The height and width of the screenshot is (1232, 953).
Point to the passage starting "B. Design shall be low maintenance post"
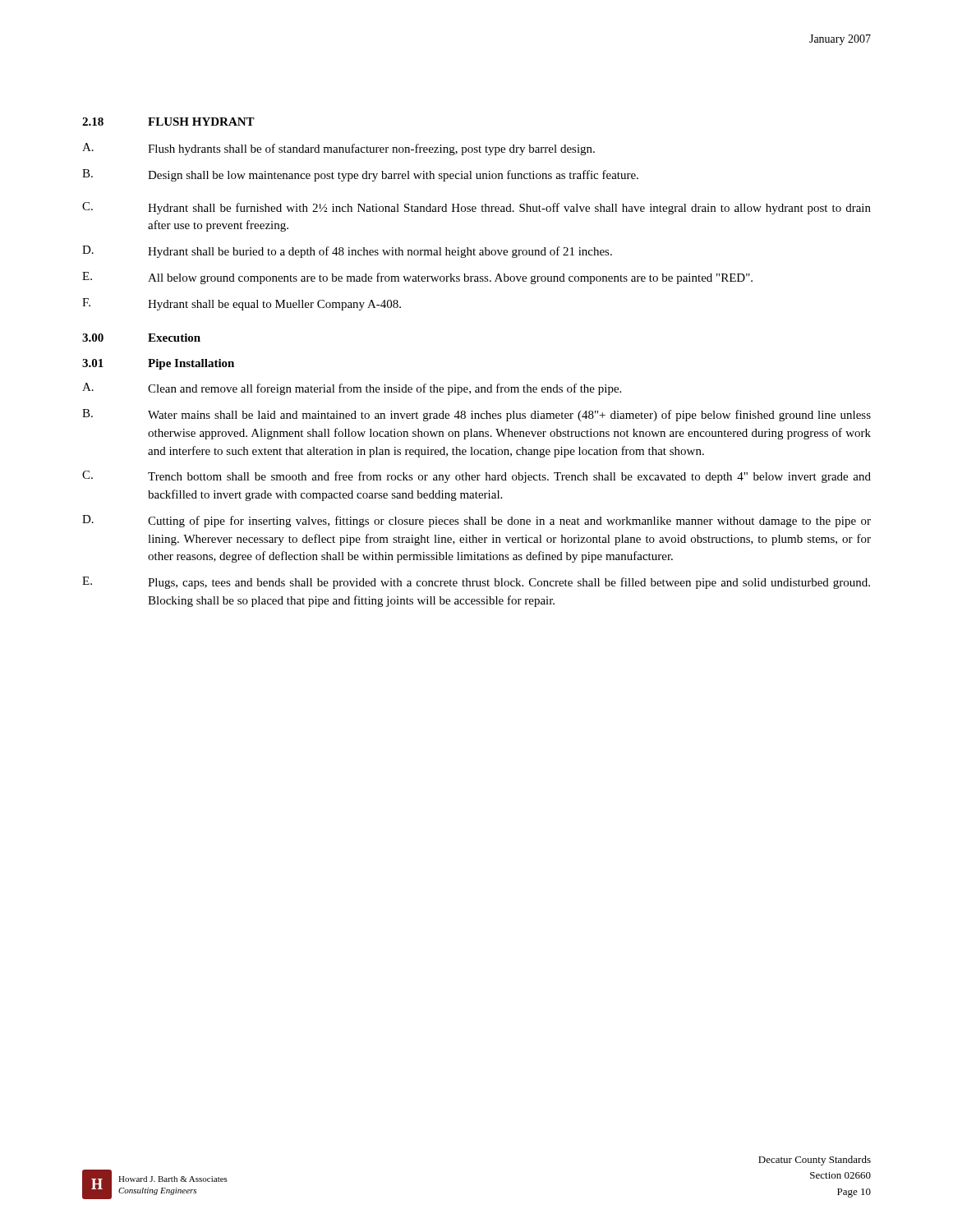tap(476, 175)
